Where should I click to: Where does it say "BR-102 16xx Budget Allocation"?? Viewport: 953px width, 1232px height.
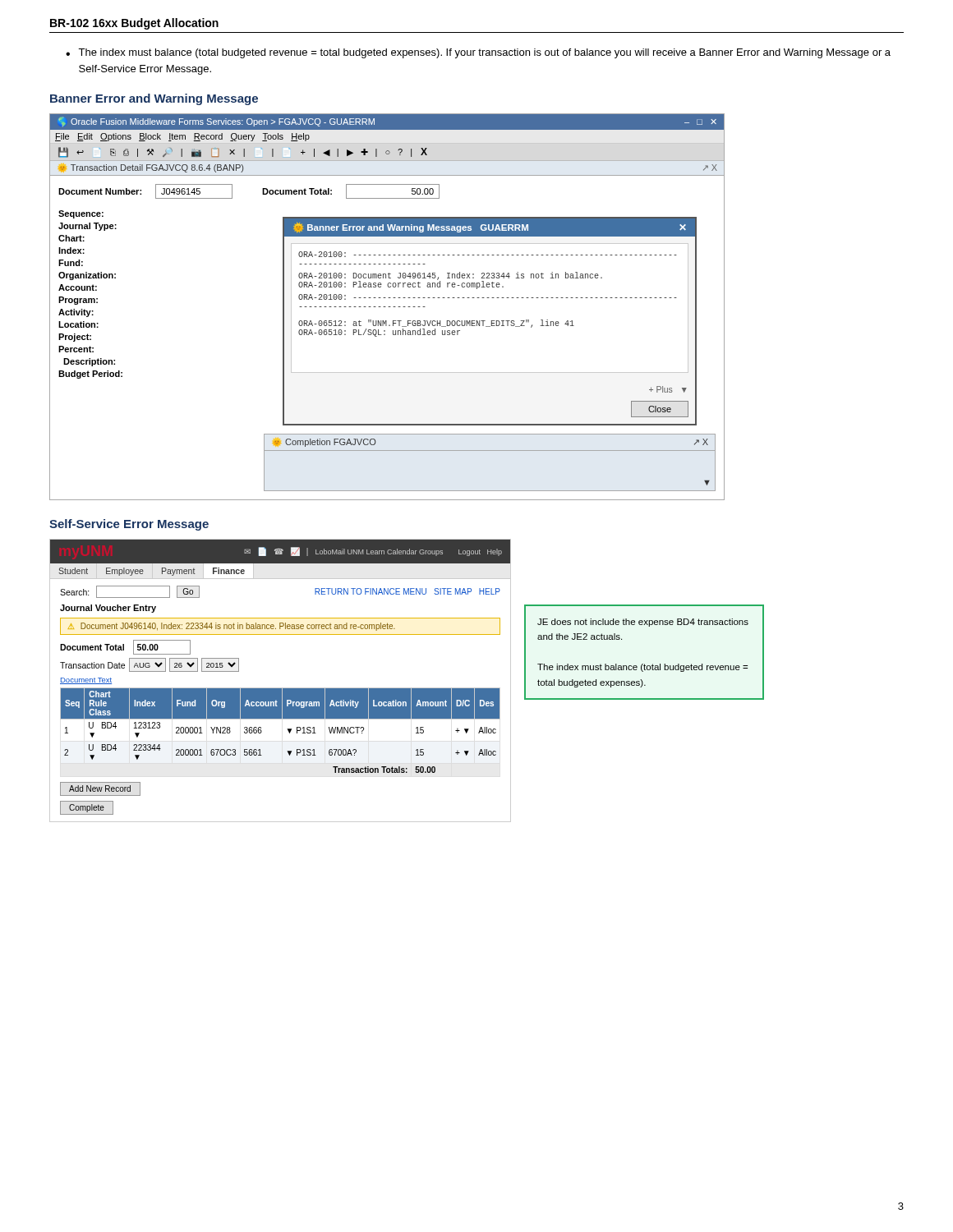(x=134, y=23)
